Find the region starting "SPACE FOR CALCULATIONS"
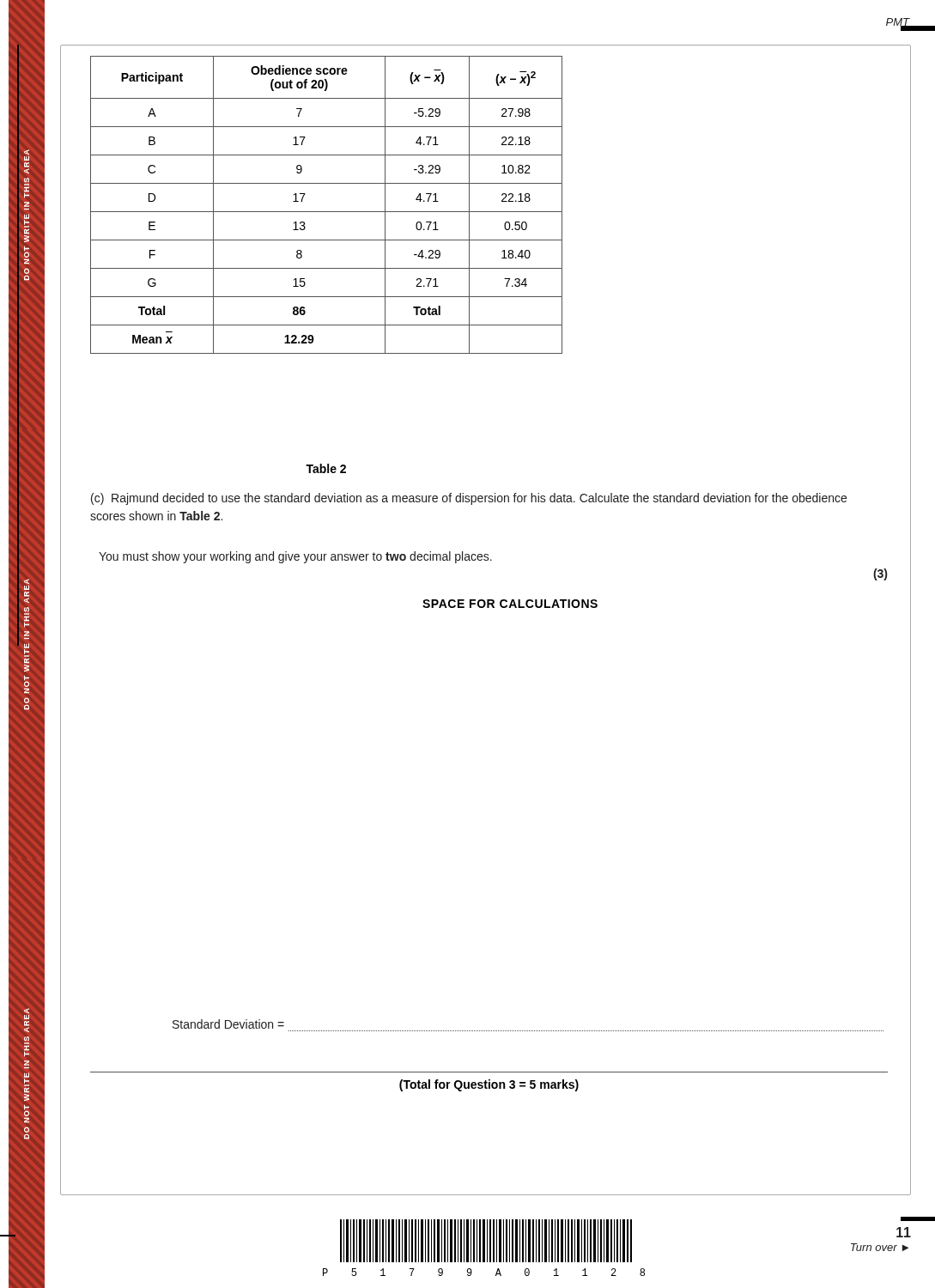This screenshot has width=935, height=1288. (x=510, y=604)
